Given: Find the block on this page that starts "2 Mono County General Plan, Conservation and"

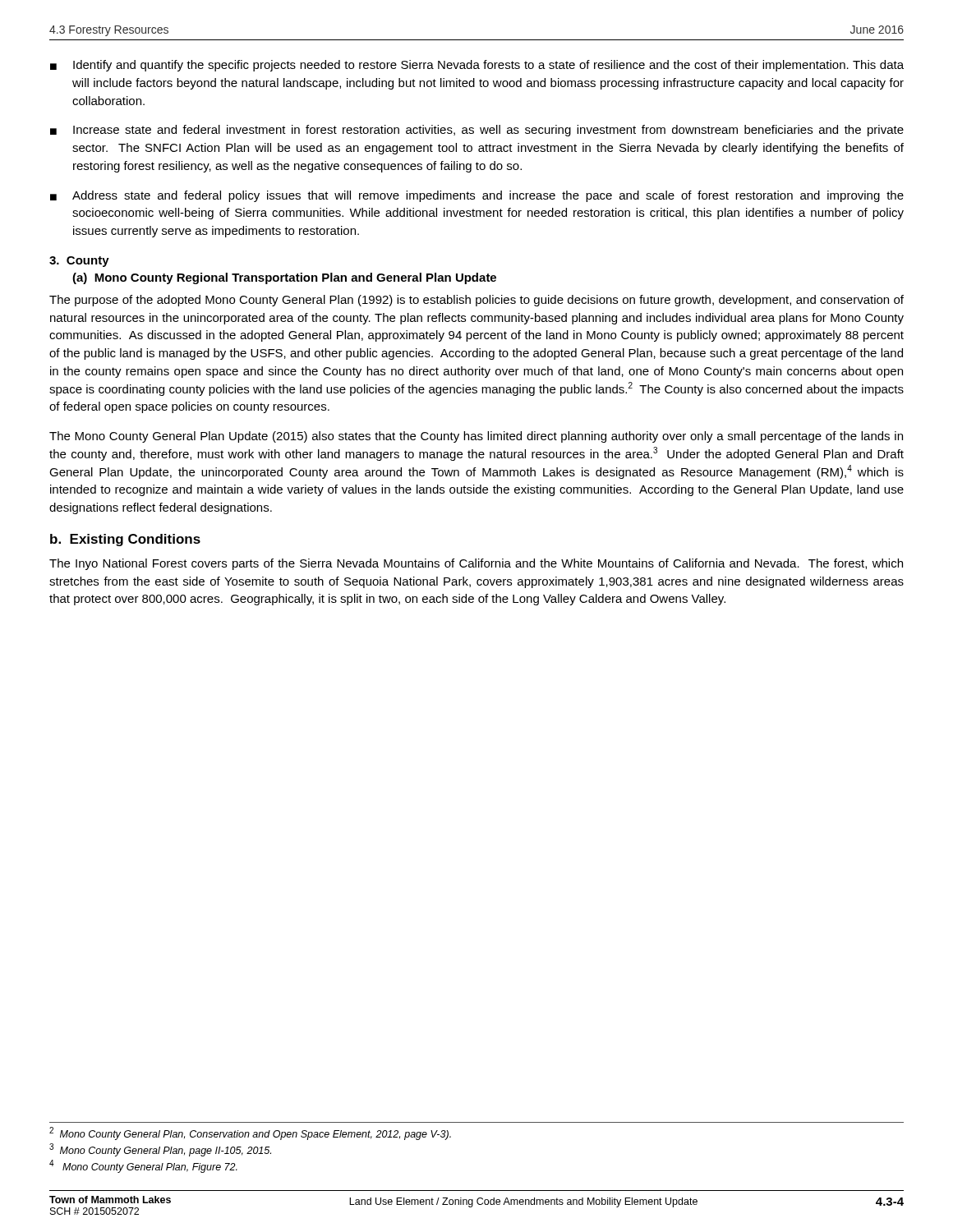Looking at the screenshot, I should pos(251,1133).
